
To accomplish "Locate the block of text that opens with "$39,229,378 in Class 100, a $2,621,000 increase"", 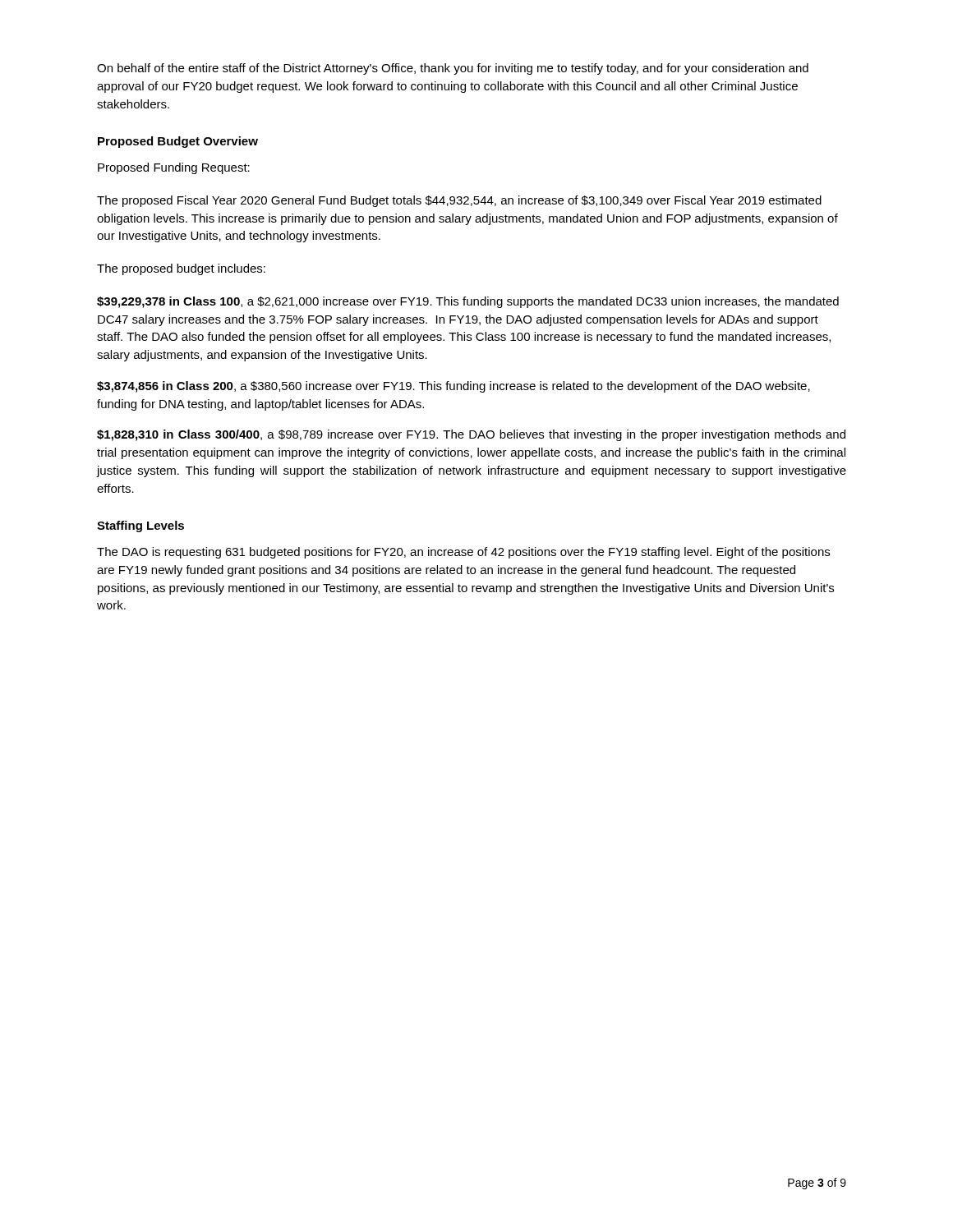I will (468, 328).
